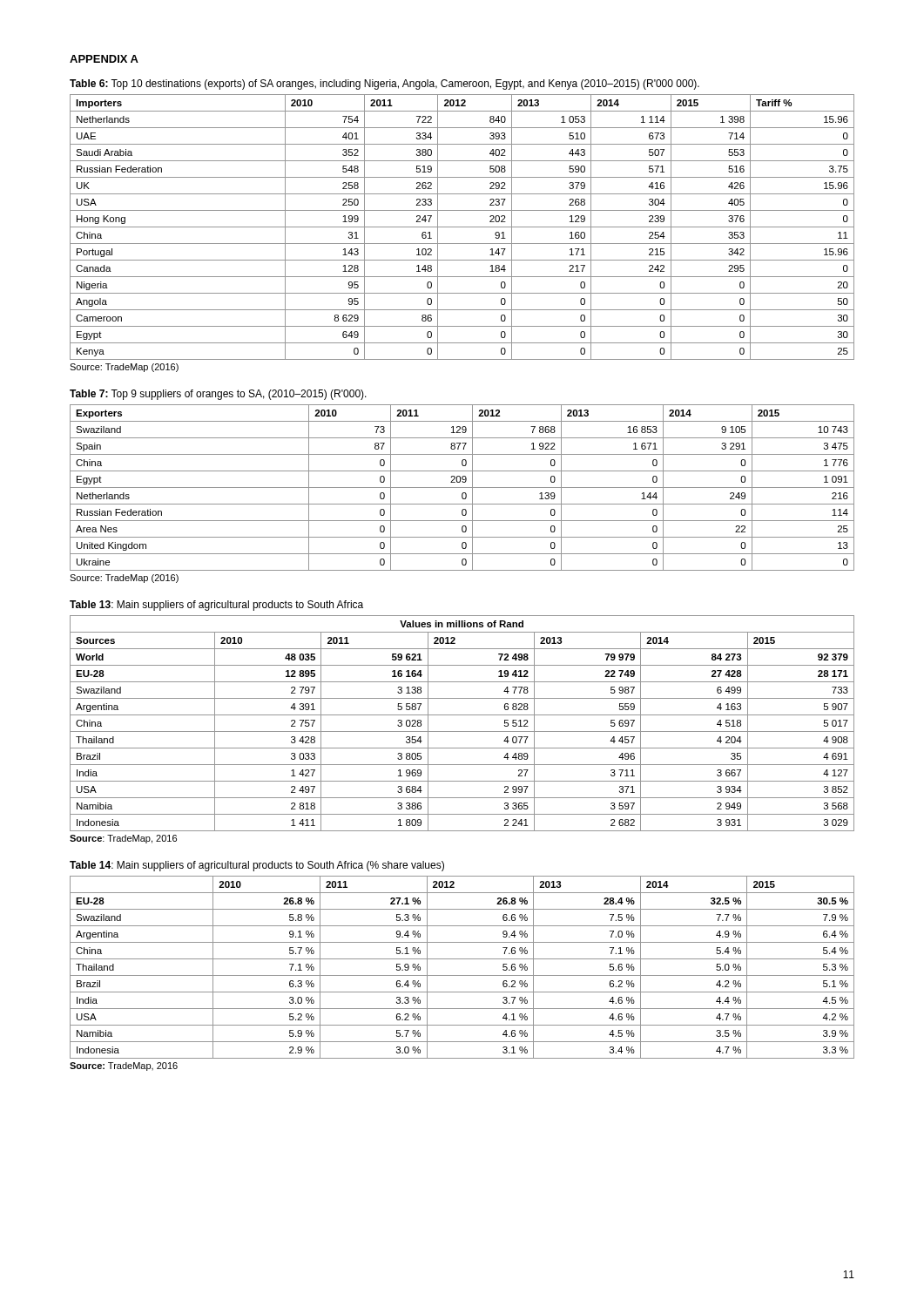Viewport: 924px width, 1307px height.
Task: Locate the table with the text "1 053"
Action: pyautogui.click(x=462, y=227)
